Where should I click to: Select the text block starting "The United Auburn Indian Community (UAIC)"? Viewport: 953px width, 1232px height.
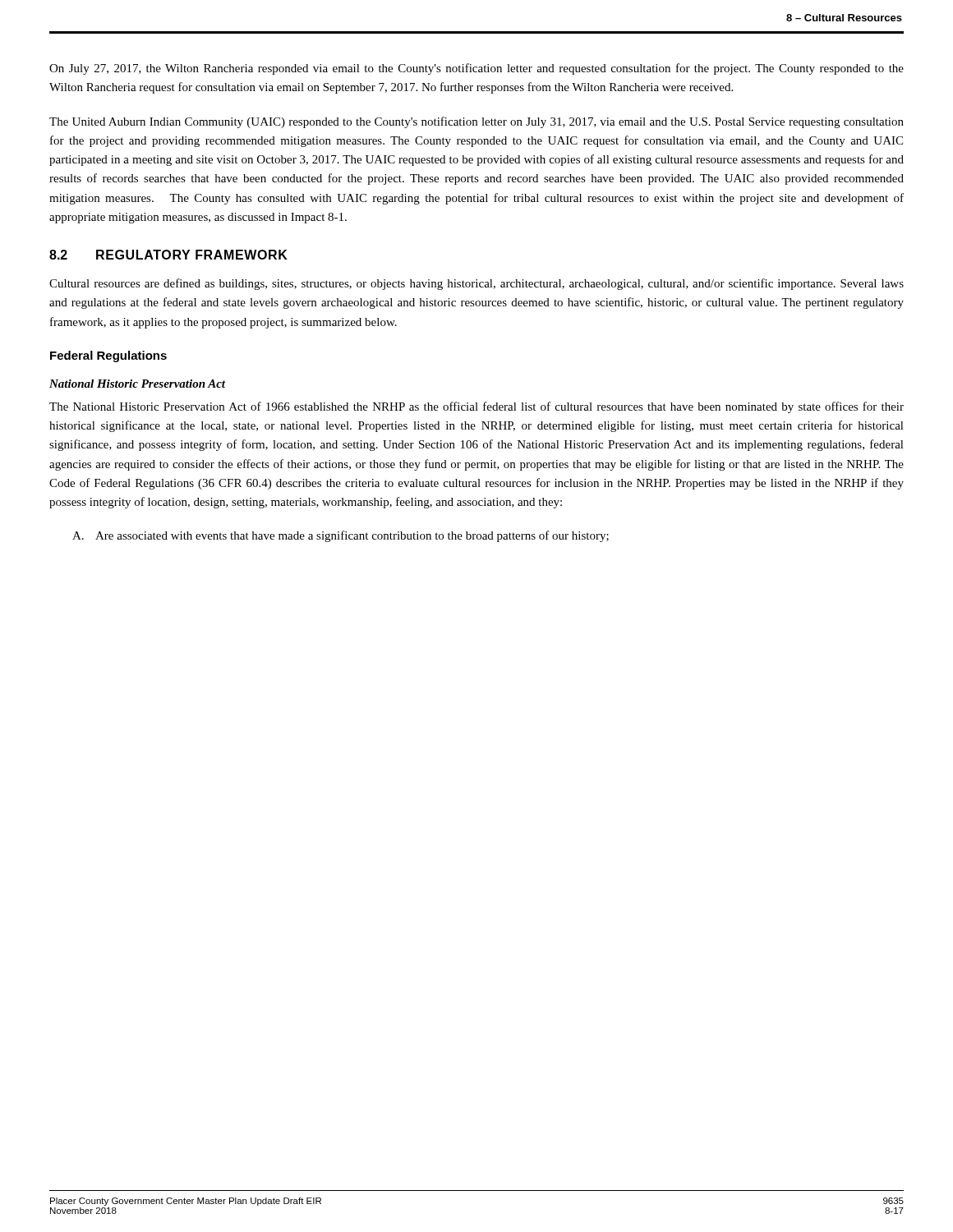click(x=476, y=169)
